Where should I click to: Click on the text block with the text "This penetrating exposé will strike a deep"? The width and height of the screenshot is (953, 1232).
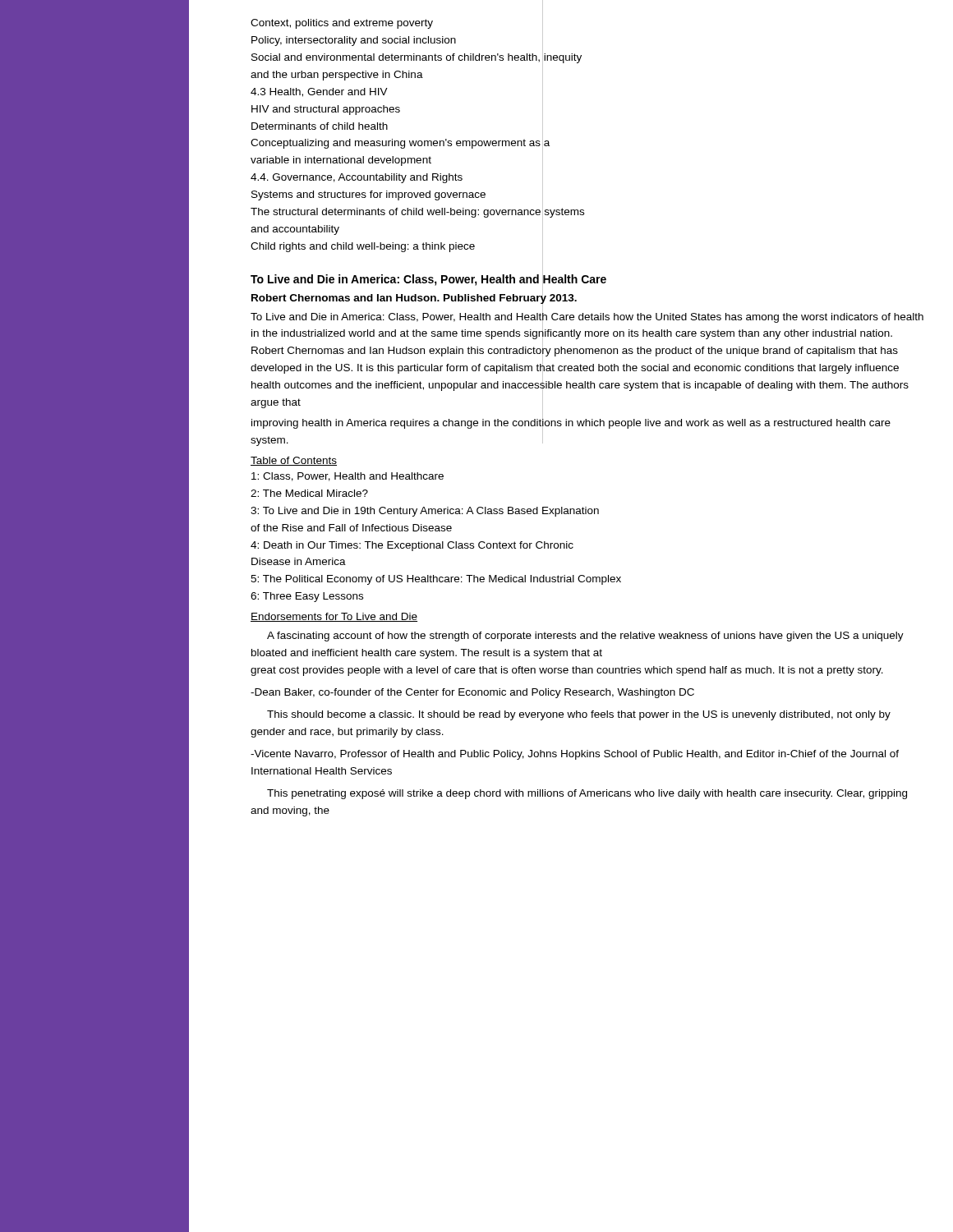pos(579,801)
